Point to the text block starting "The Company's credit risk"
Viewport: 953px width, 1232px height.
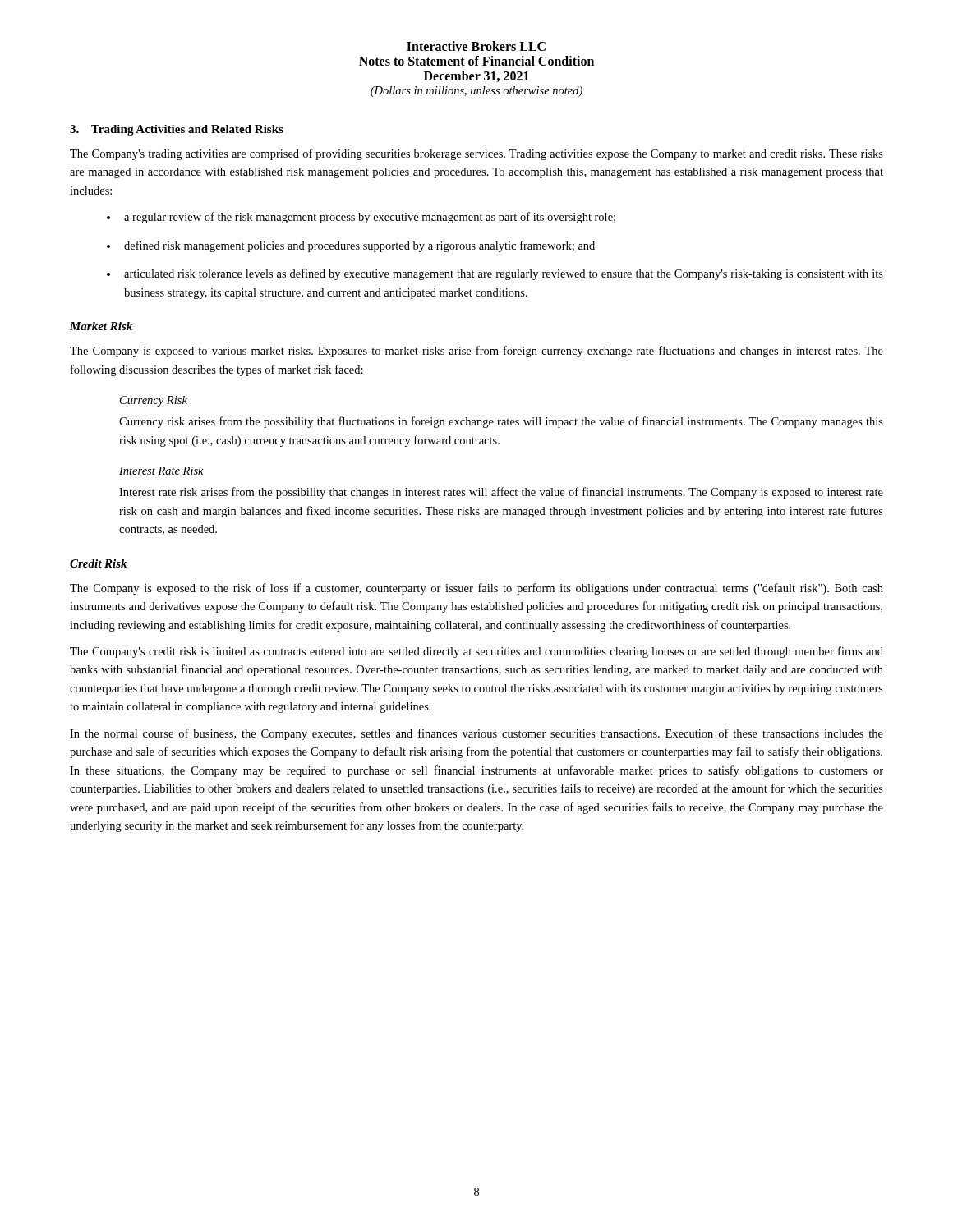pyautogui.click(x=476, y=679)
